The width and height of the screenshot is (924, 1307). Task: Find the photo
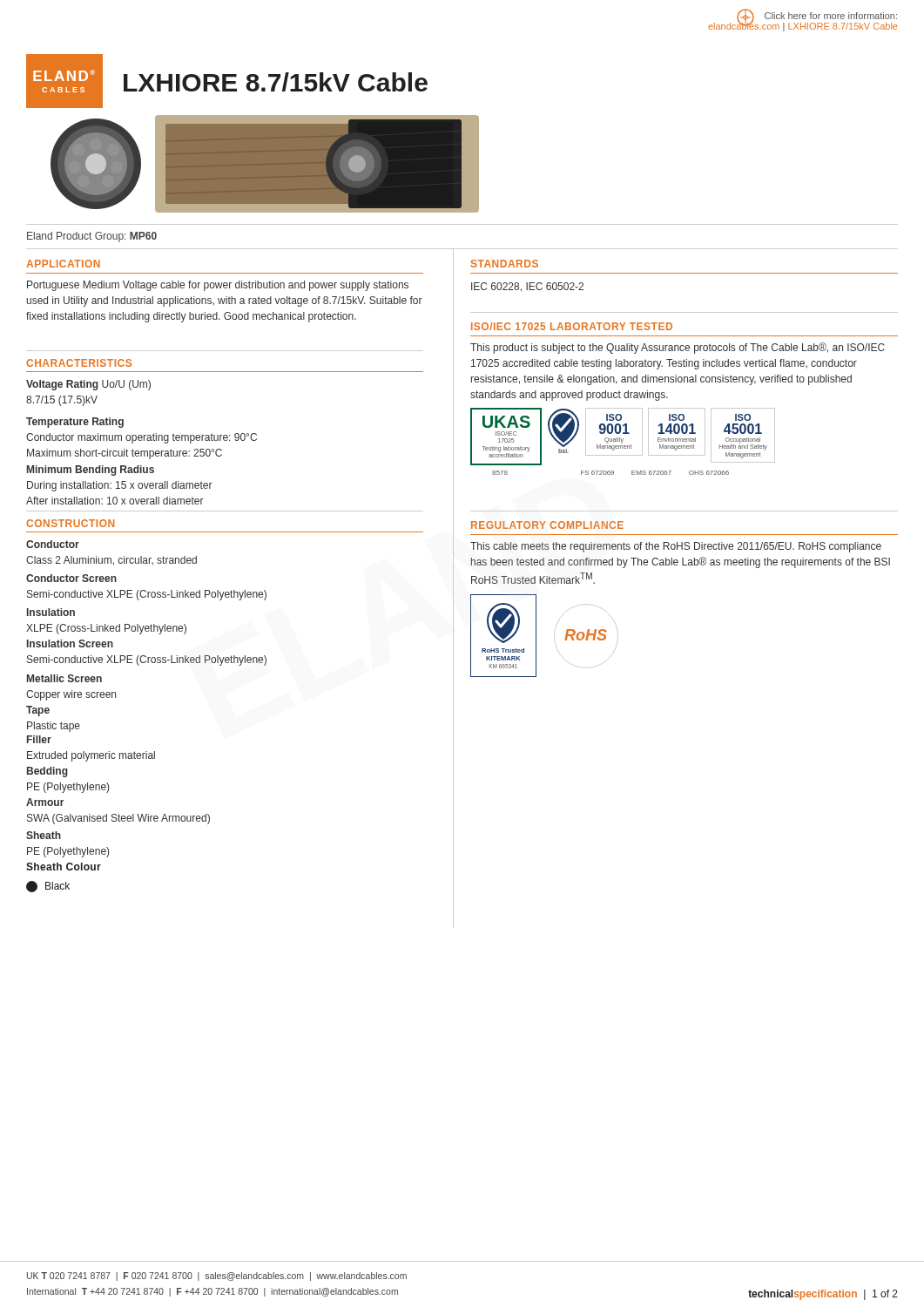[x=253, y=164]
